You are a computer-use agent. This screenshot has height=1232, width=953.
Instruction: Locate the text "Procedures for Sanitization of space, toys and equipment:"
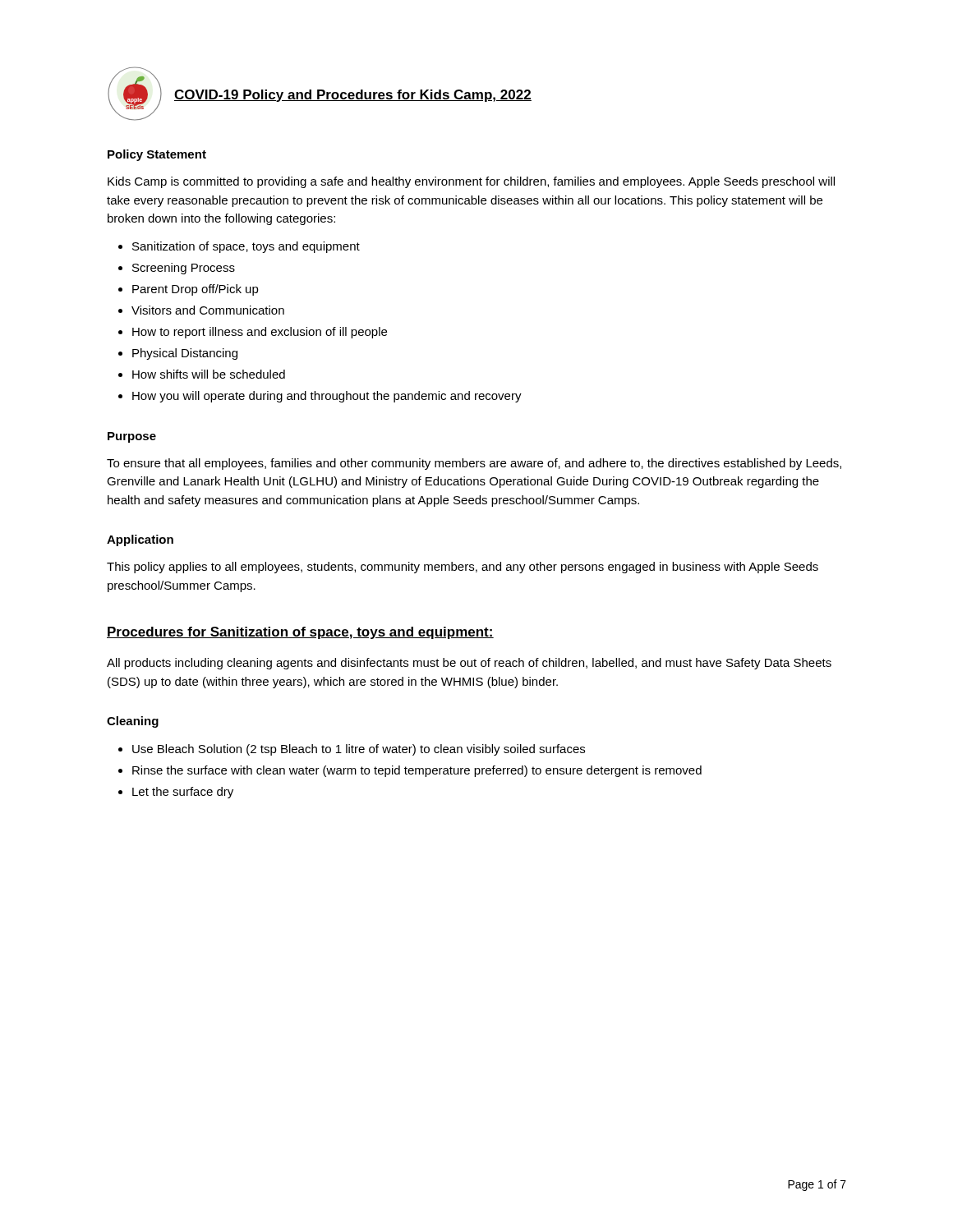pyautogui.click(x=300, y=632)
